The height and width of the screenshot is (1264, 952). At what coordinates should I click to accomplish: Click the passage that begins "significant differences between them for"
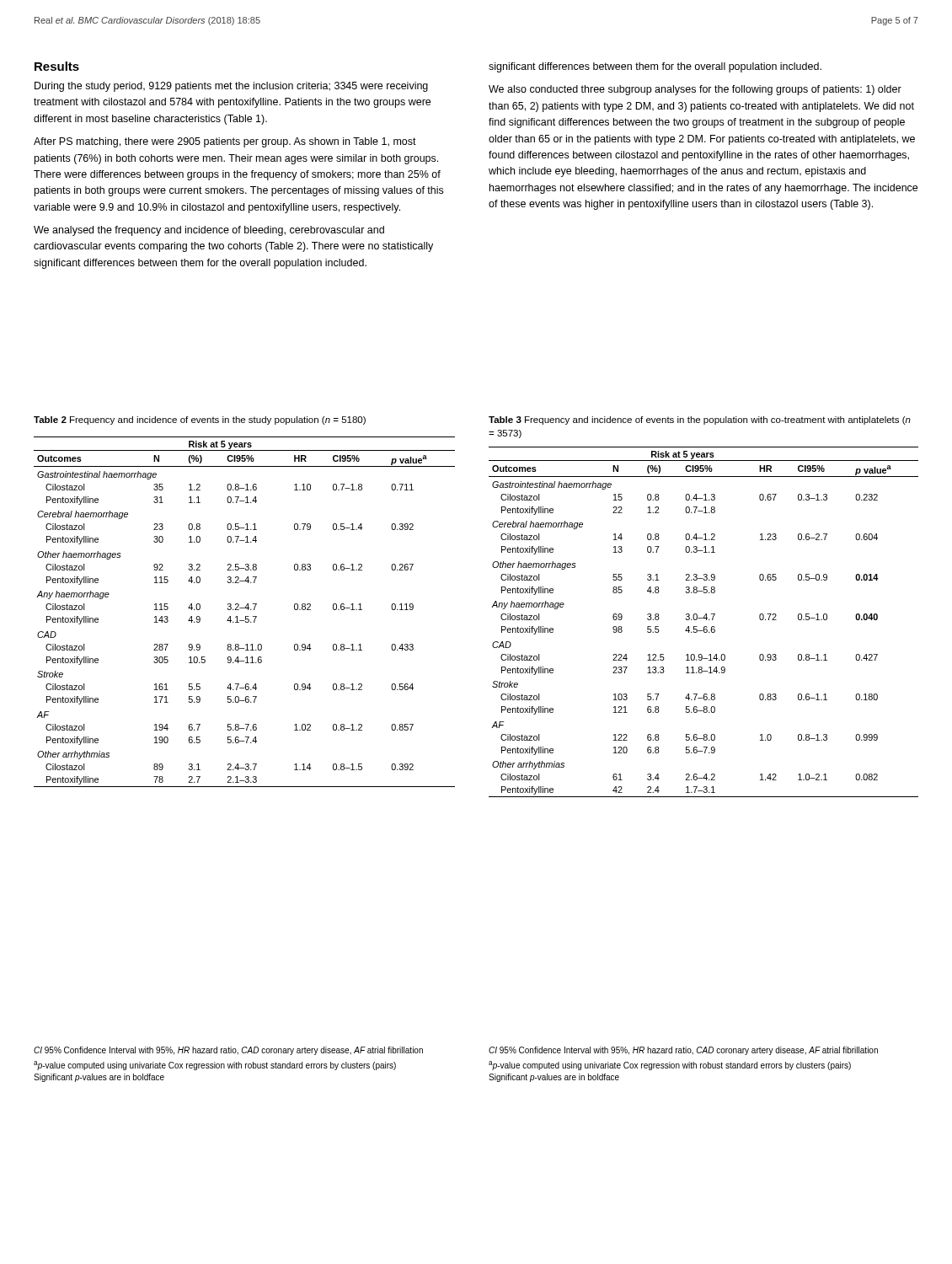[x=655, y=67]
